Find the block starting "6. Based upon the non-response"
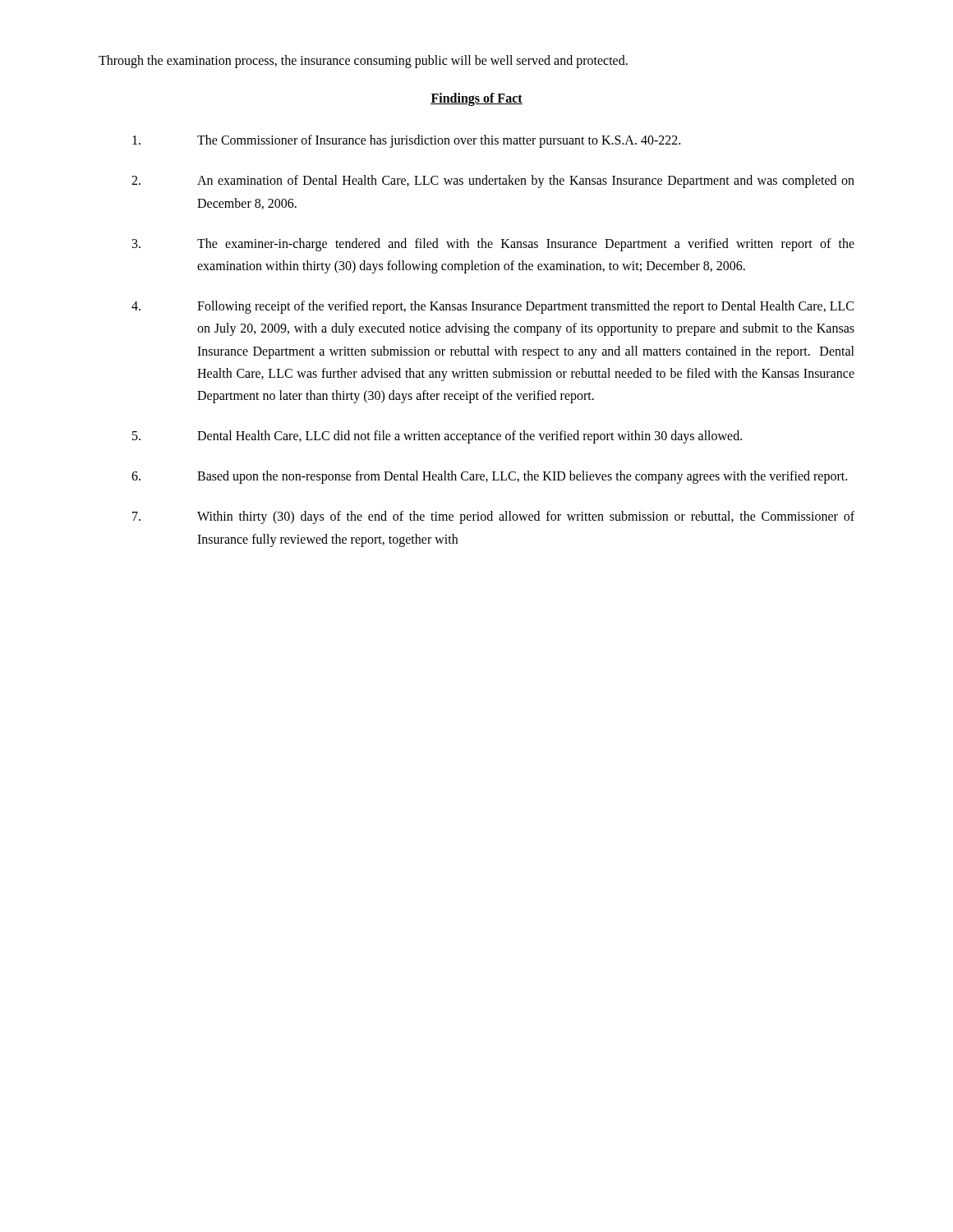The image size is (953, 1232). (476, 476)
